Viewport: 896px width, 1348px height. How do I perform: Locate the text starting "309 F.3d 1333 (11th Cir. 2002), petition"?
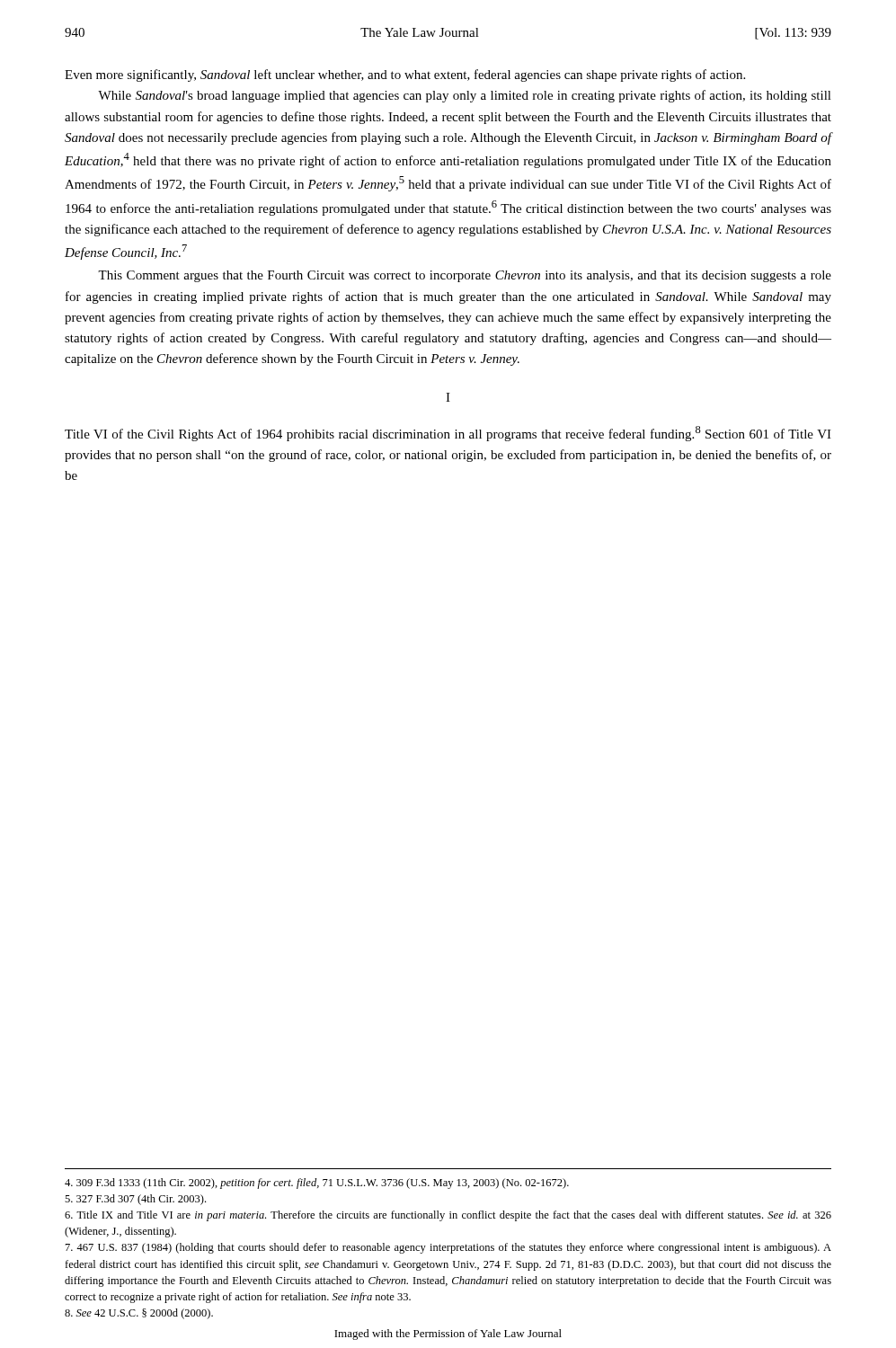click(448, 1183)
